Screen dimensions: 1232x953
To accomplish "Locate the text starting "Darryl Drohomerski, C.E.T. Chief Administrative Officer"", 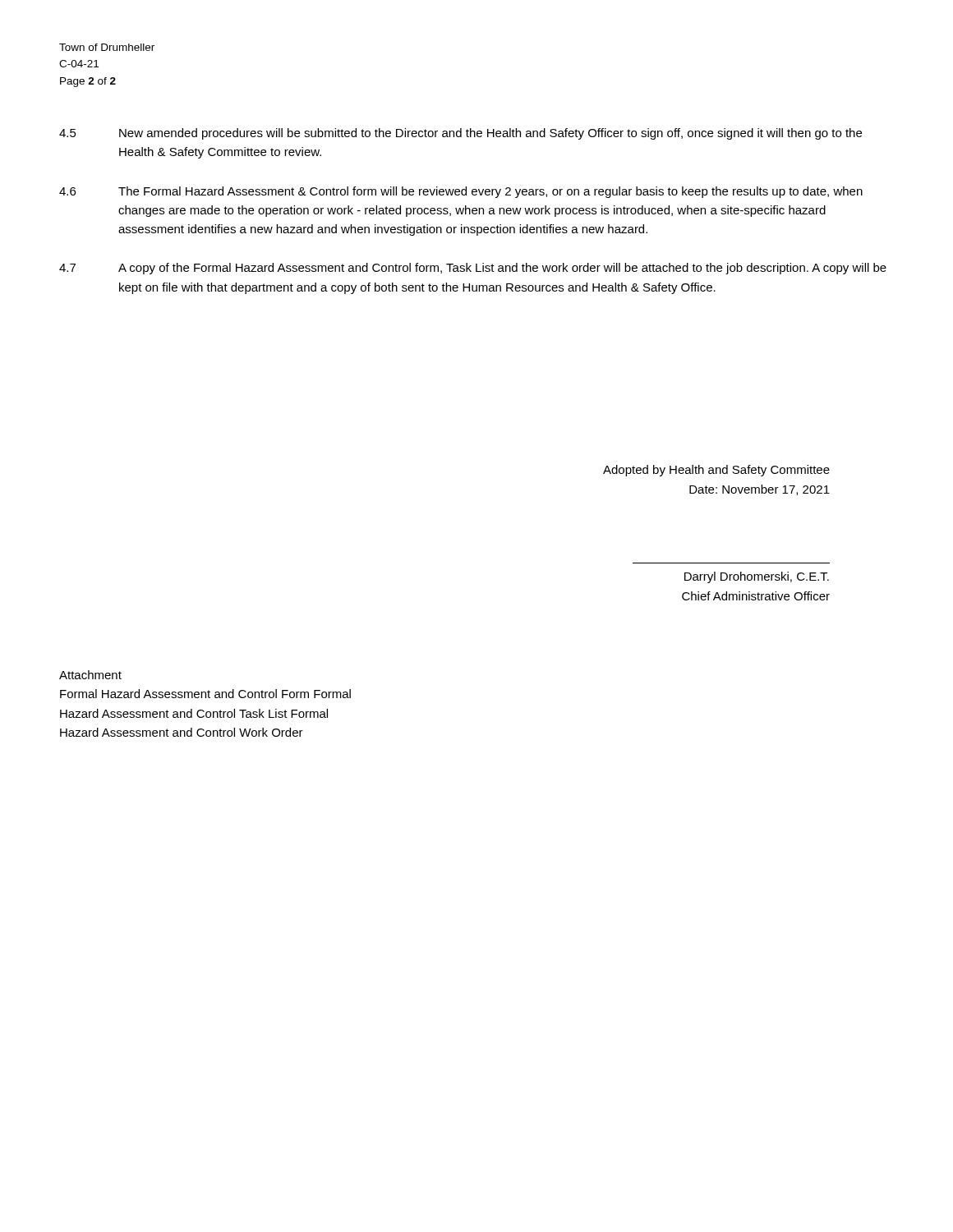I will pos(731,583).
